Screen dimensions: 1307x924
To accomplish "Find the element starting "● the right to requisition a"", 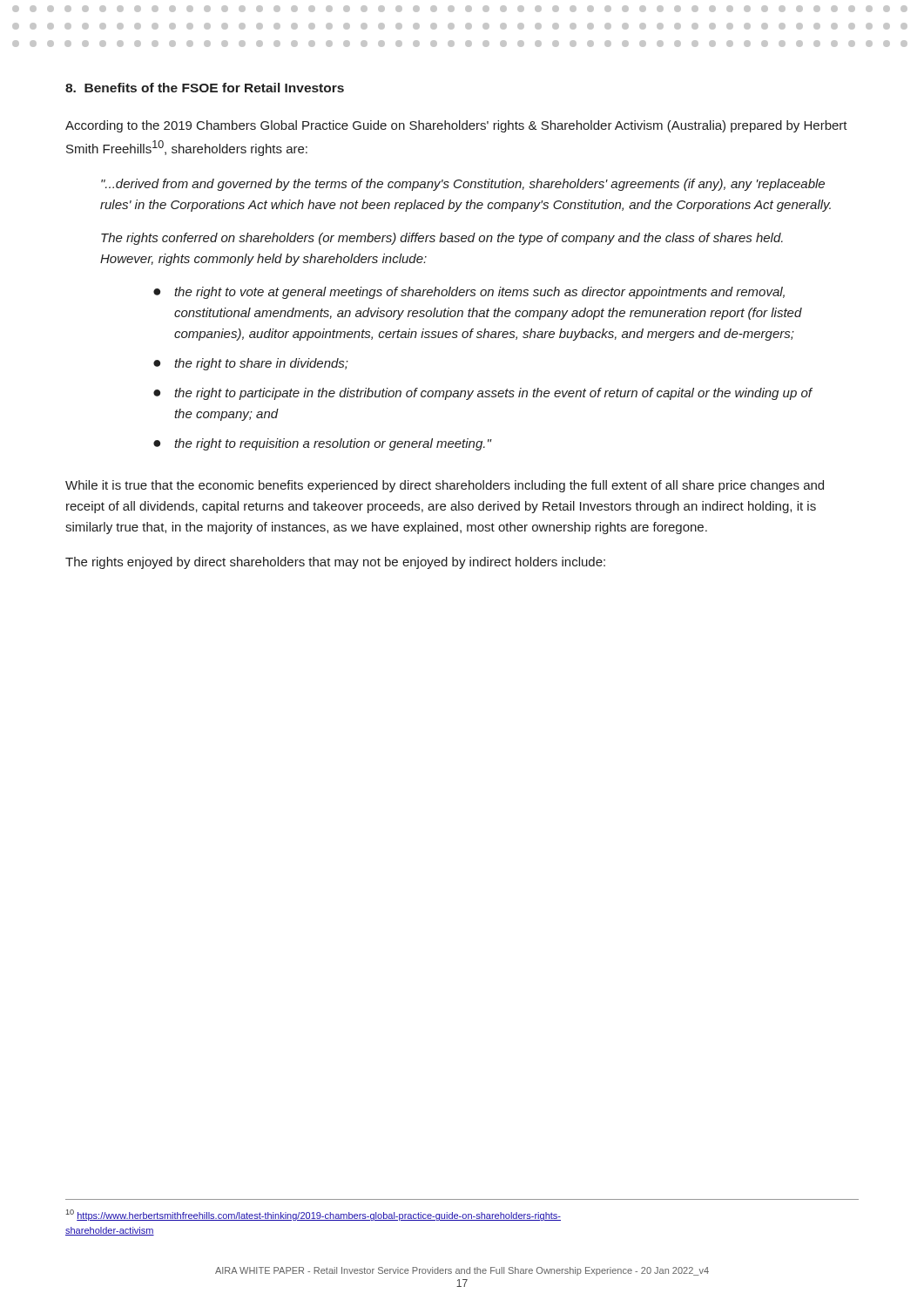I will coord(322,443).
